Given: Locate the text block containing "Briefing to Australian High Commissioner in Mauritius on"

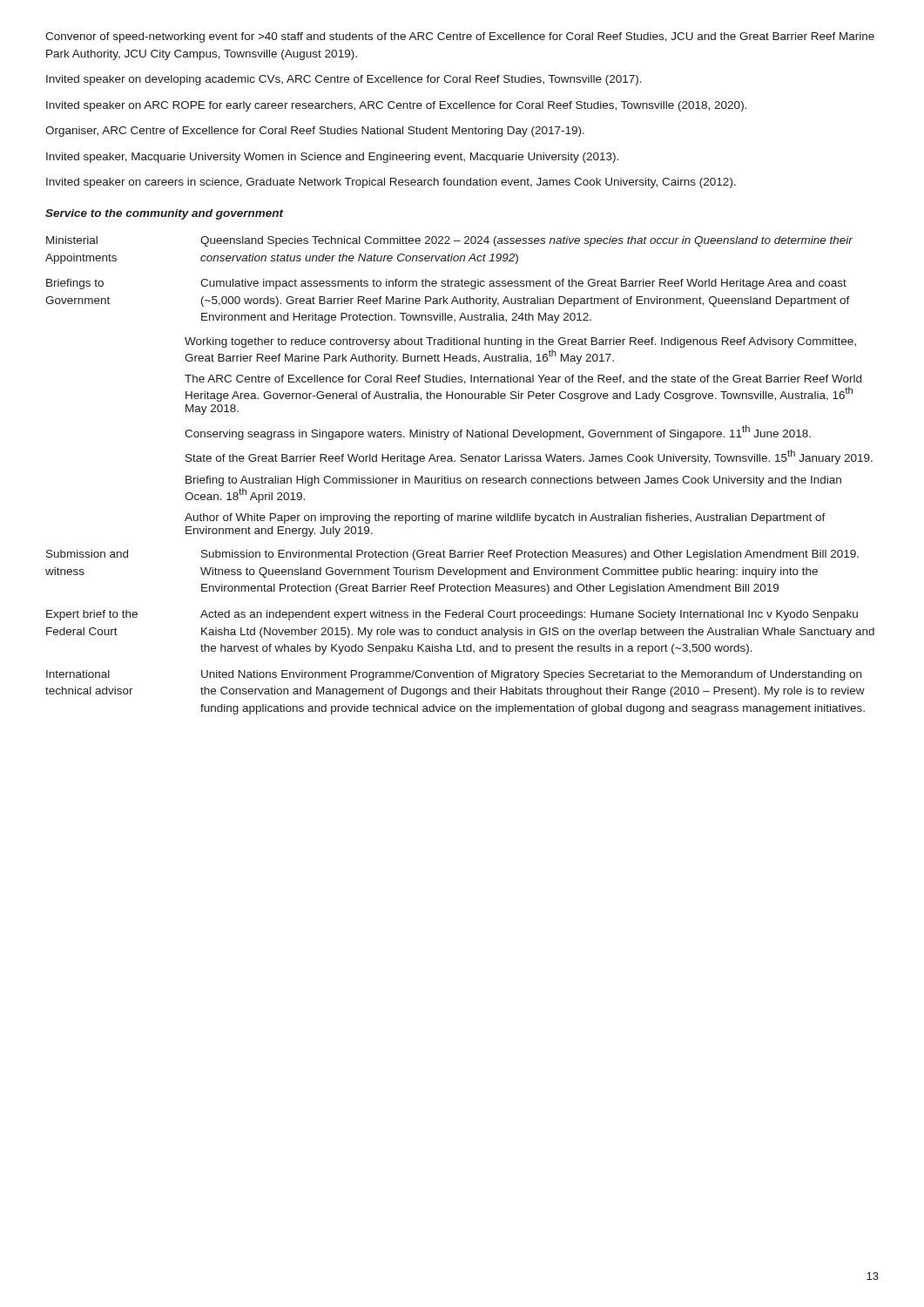Looking at the screenshot, I should 462,488.
